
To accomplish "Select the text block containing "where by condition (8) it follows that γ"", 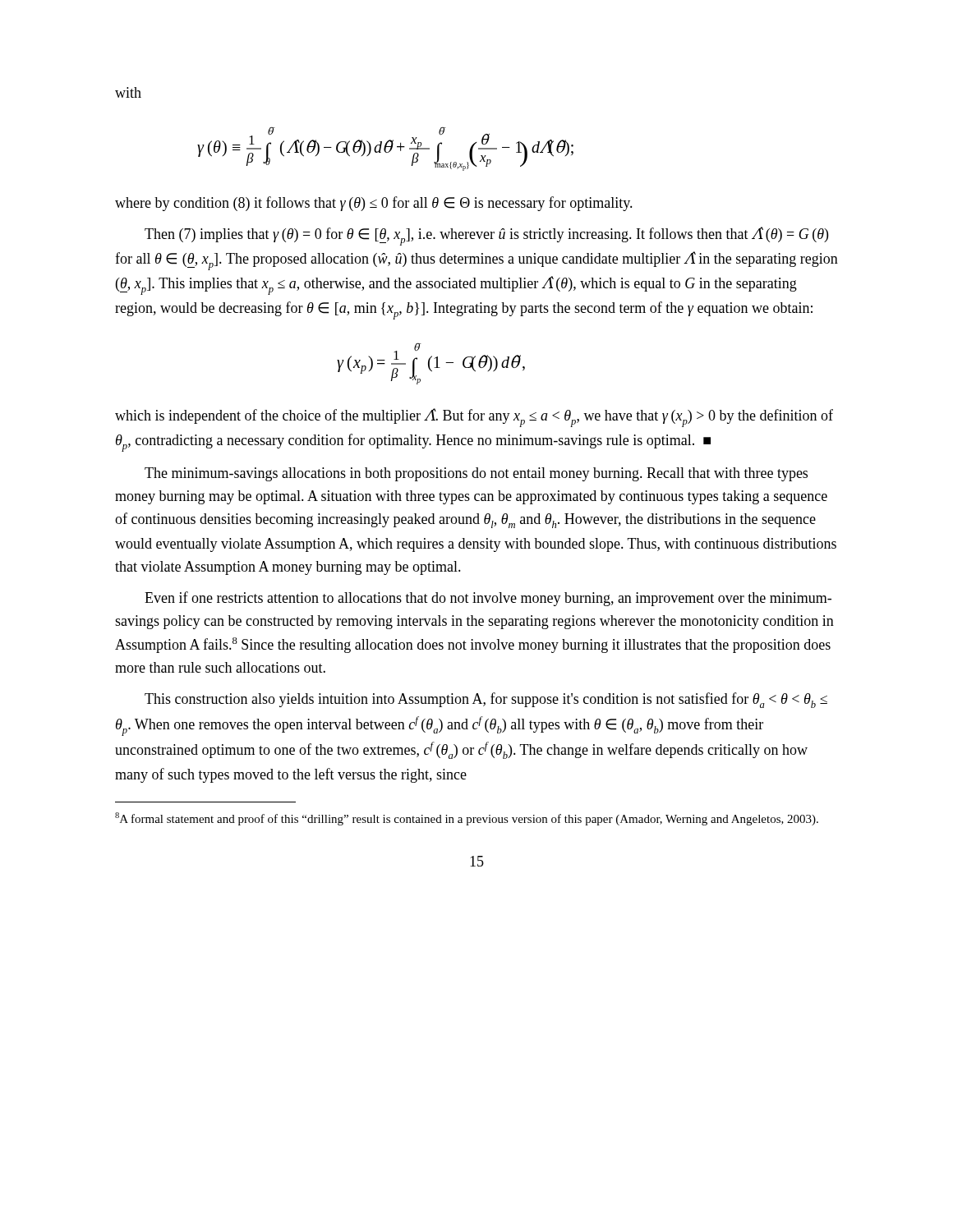I will pyautogui.click(x=374, y=203).
